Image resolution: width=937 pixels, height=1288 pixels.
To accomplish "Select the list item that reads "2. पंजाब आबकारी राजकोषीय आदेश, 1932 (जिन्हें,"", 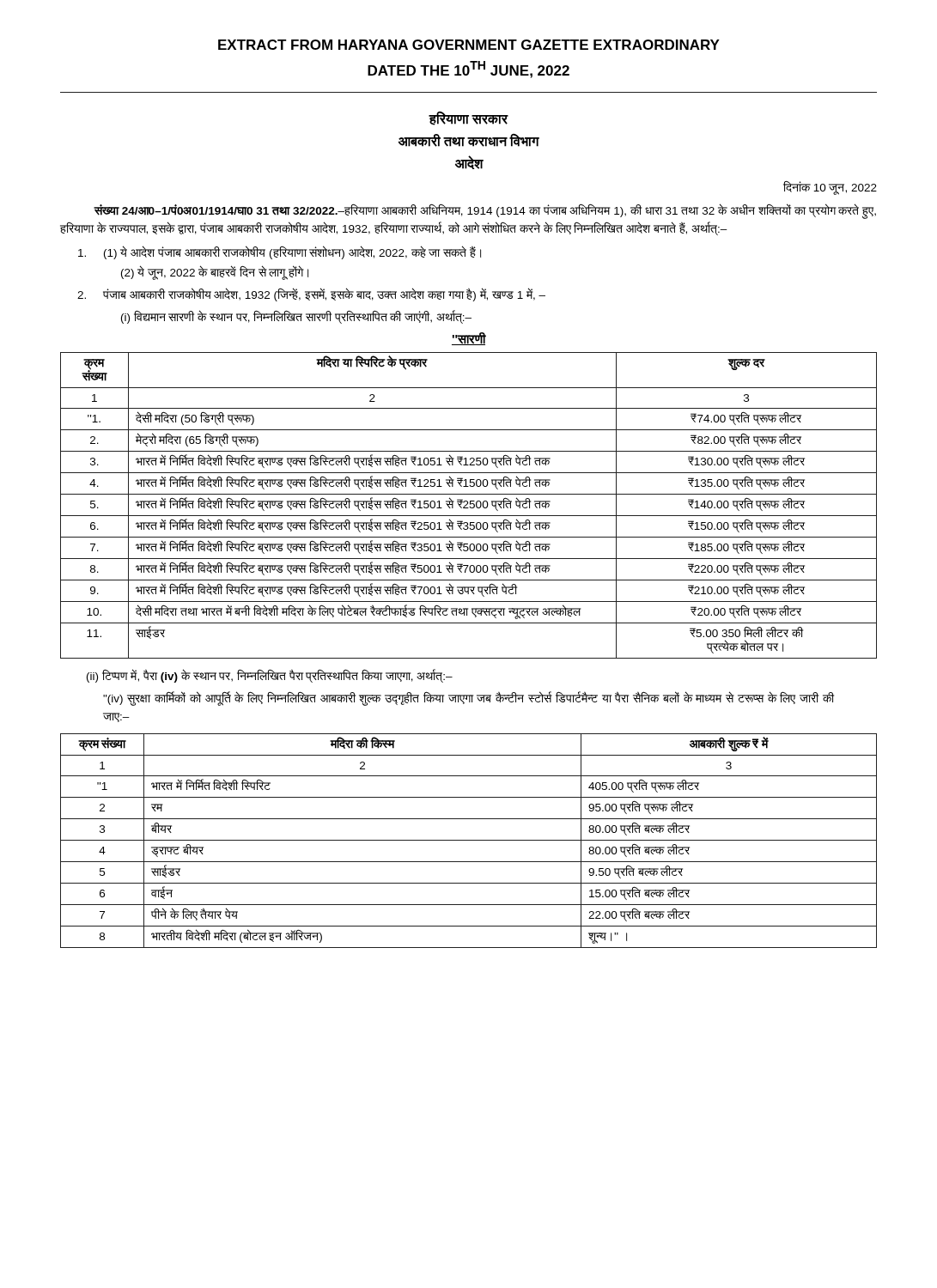I will point(311,295).
